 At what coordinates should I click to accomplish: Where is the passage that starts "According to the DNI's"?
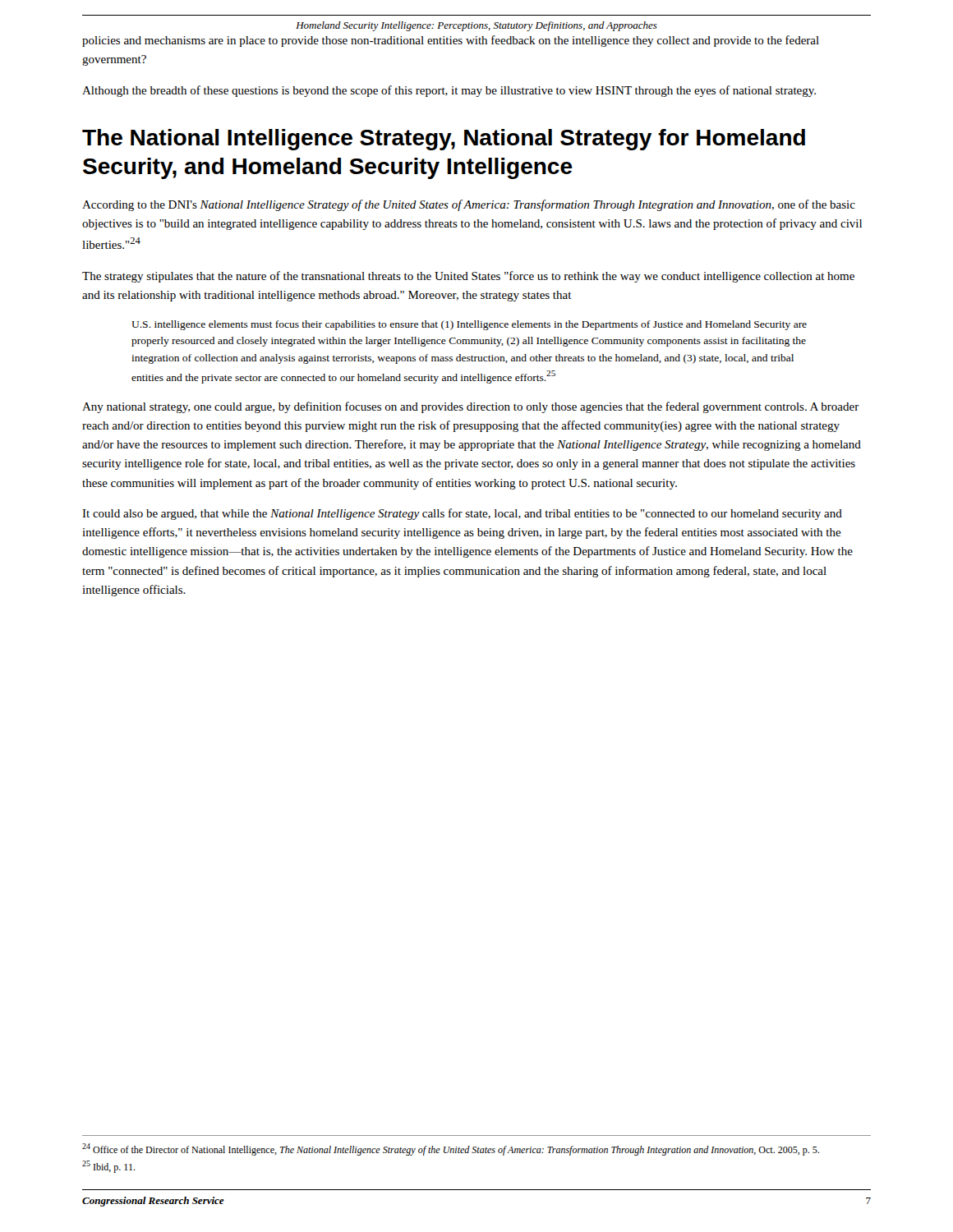click(472, 225)
